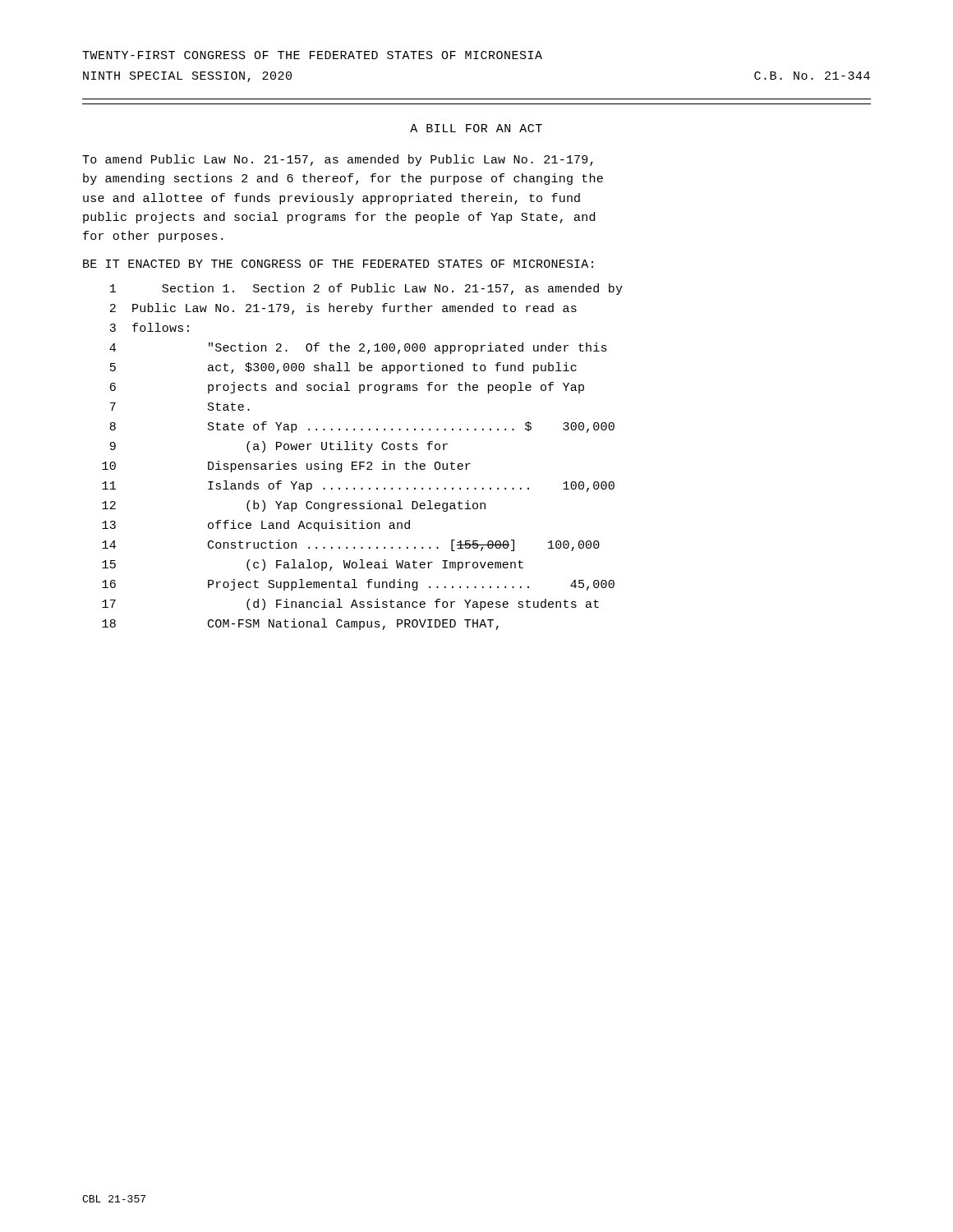
Task: Locate the text block starting "13 office Land Acquisition and"
Action: coord(106,525)
